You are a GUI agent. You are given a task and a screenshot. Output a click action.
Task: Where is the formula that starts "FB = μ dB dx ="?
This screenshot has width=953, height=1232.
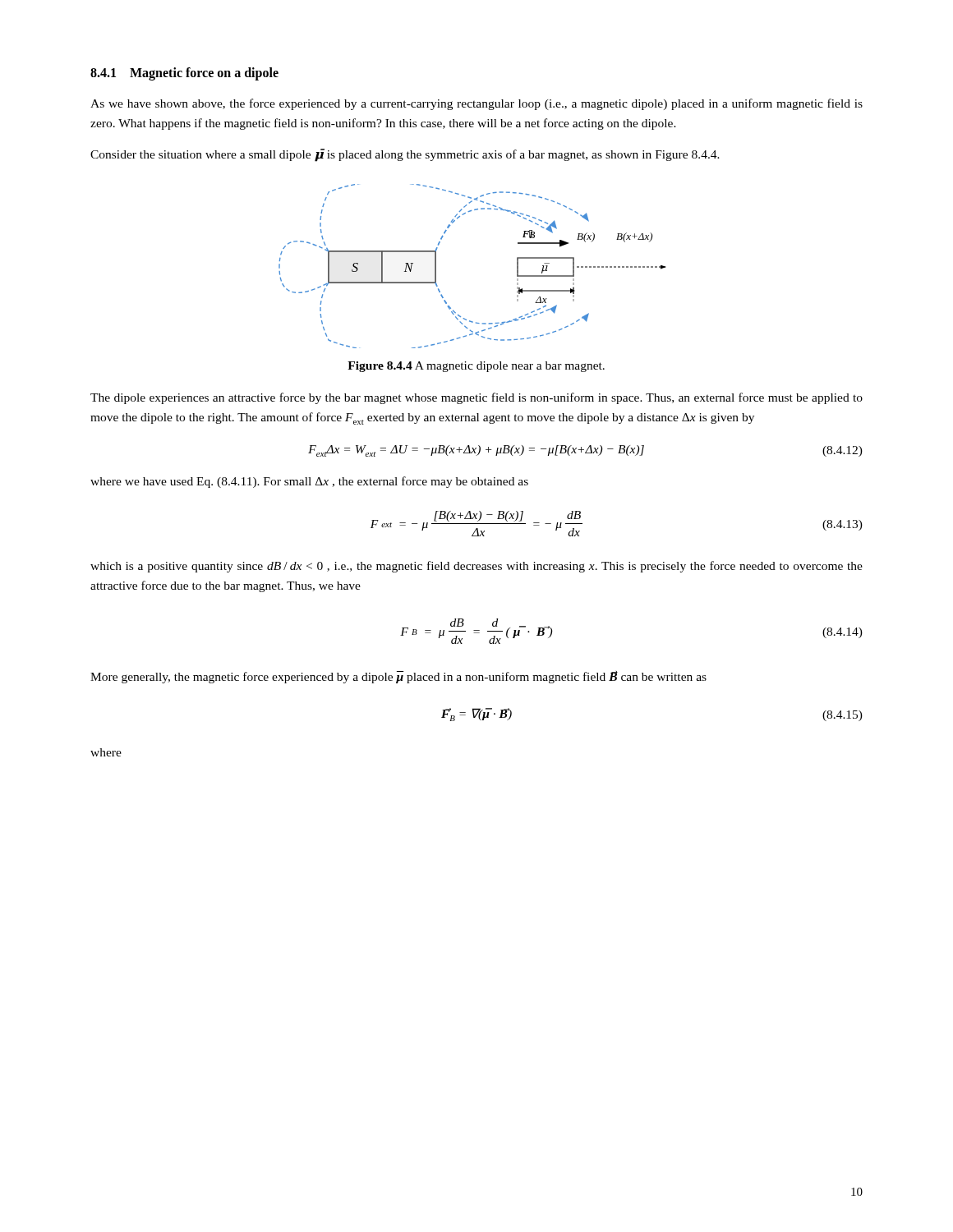(x=457, y=631)
